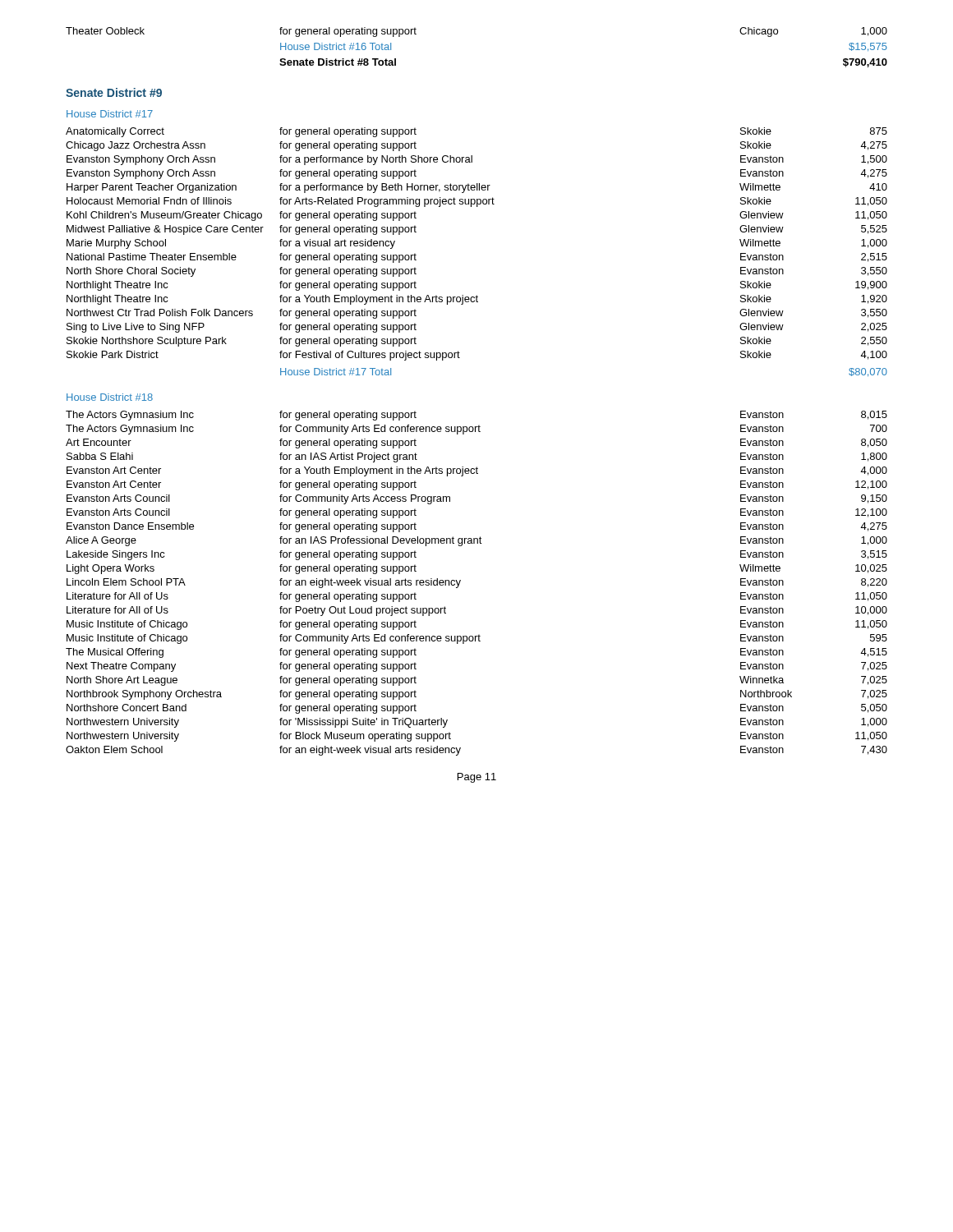Screen dimensions: 1232x953
Task: Locate the block of text that opens with "Chicago Jazz Orchestra Assn for general operating support"
Action: (476, 145)
